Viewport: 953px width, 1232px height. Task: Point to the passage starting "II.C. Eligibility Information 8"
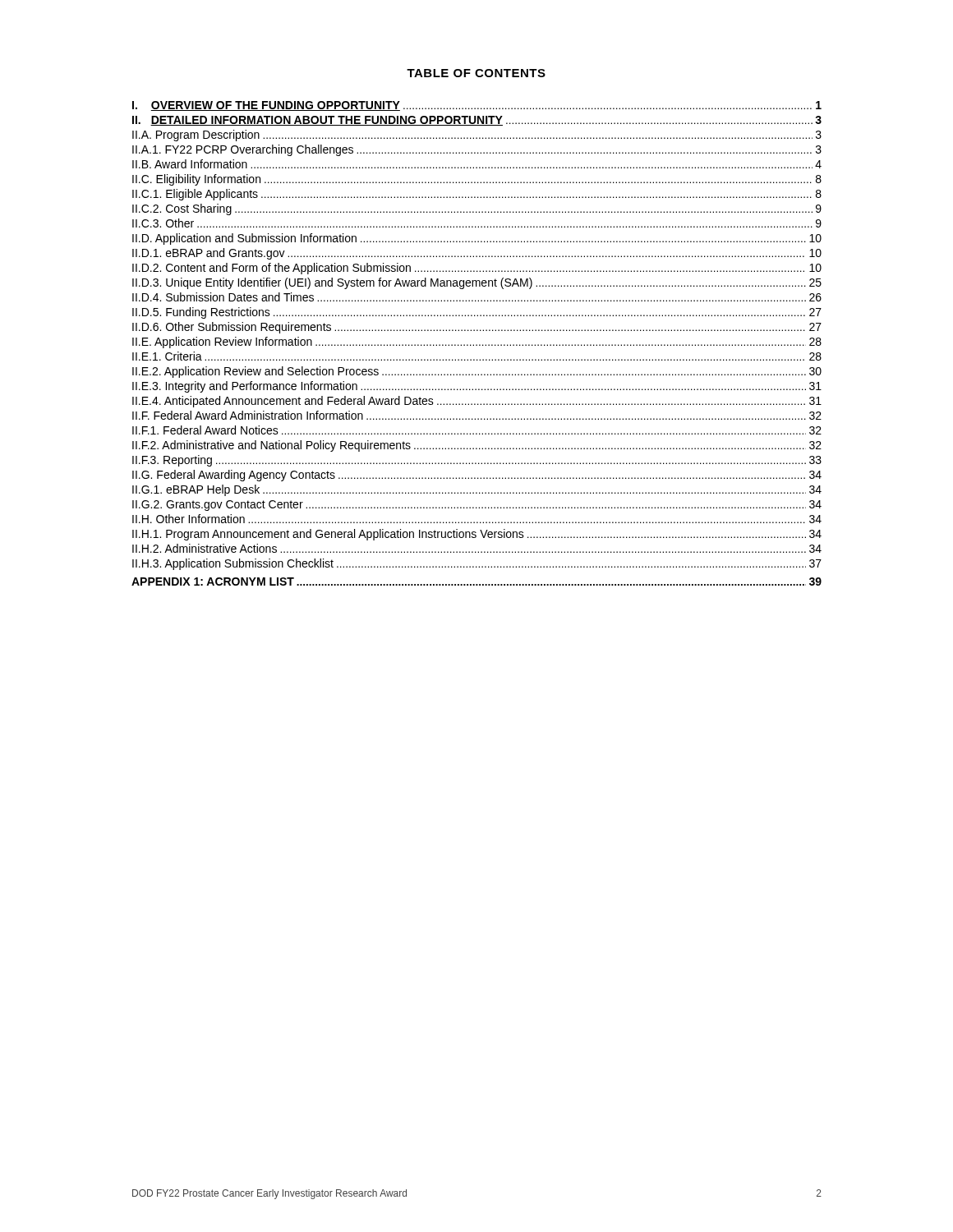pyautogui.click(x=476, y=179)
